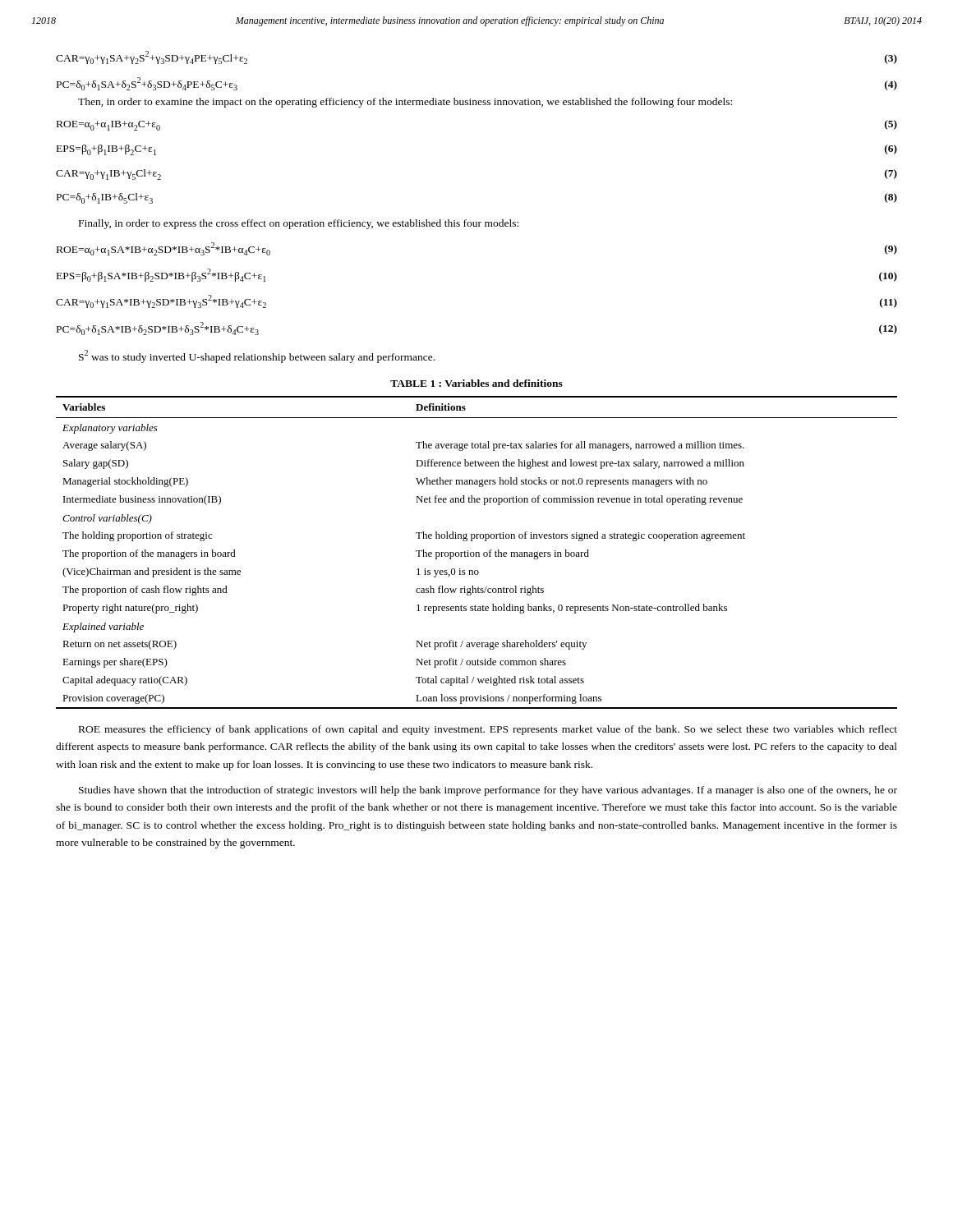This screenshot has height=1232, width=953.
Task: Find "CAR=γ0+γ1SA*IB+γ2SD*IB+γ3S2*IB+γ4C+ε2 (11)" on this page
Action: [x=158, y=302]
